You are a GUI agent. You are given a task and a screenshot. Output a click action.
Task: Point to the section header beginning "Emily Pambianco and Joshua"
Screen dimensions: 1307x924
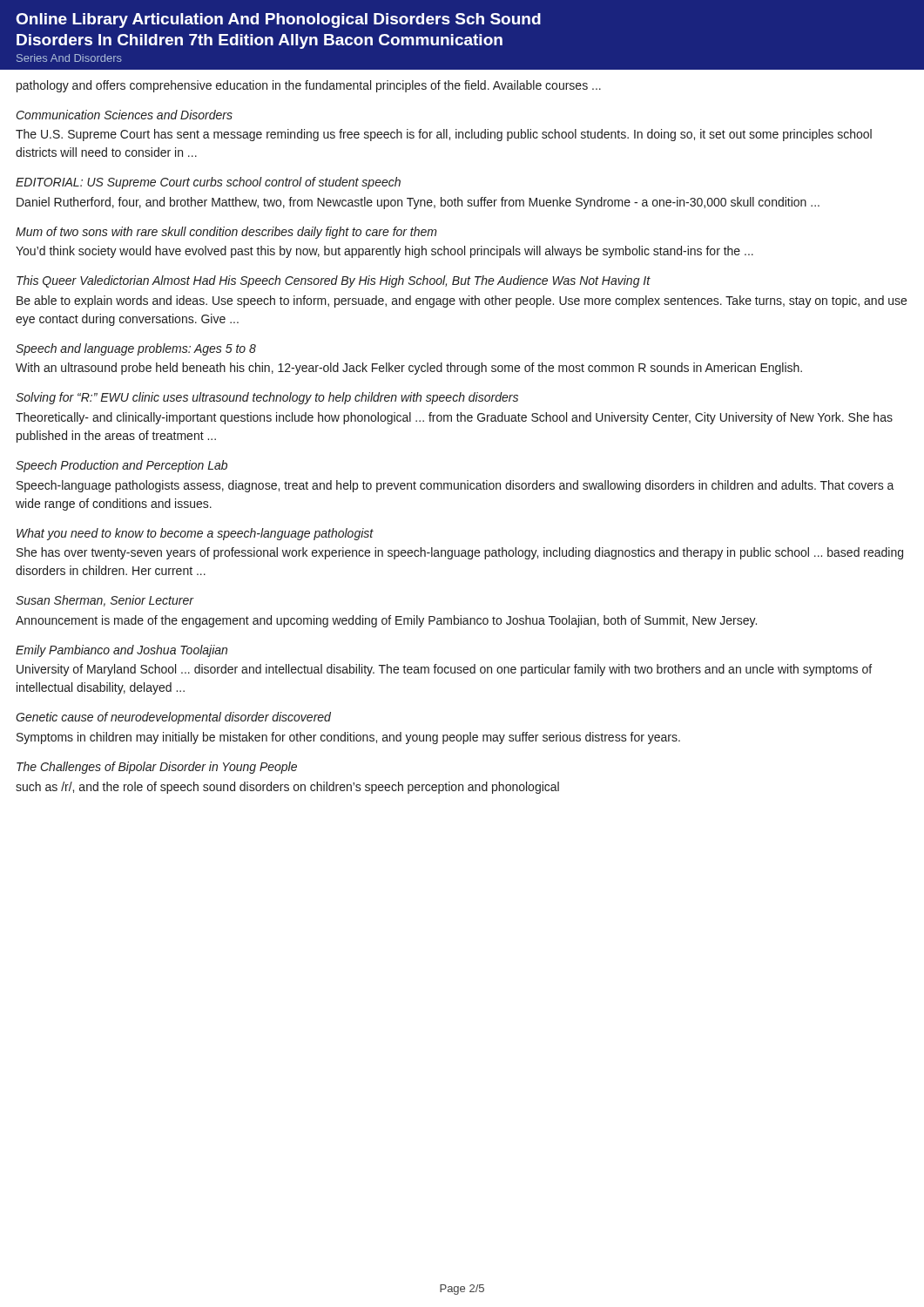point(122,650)
